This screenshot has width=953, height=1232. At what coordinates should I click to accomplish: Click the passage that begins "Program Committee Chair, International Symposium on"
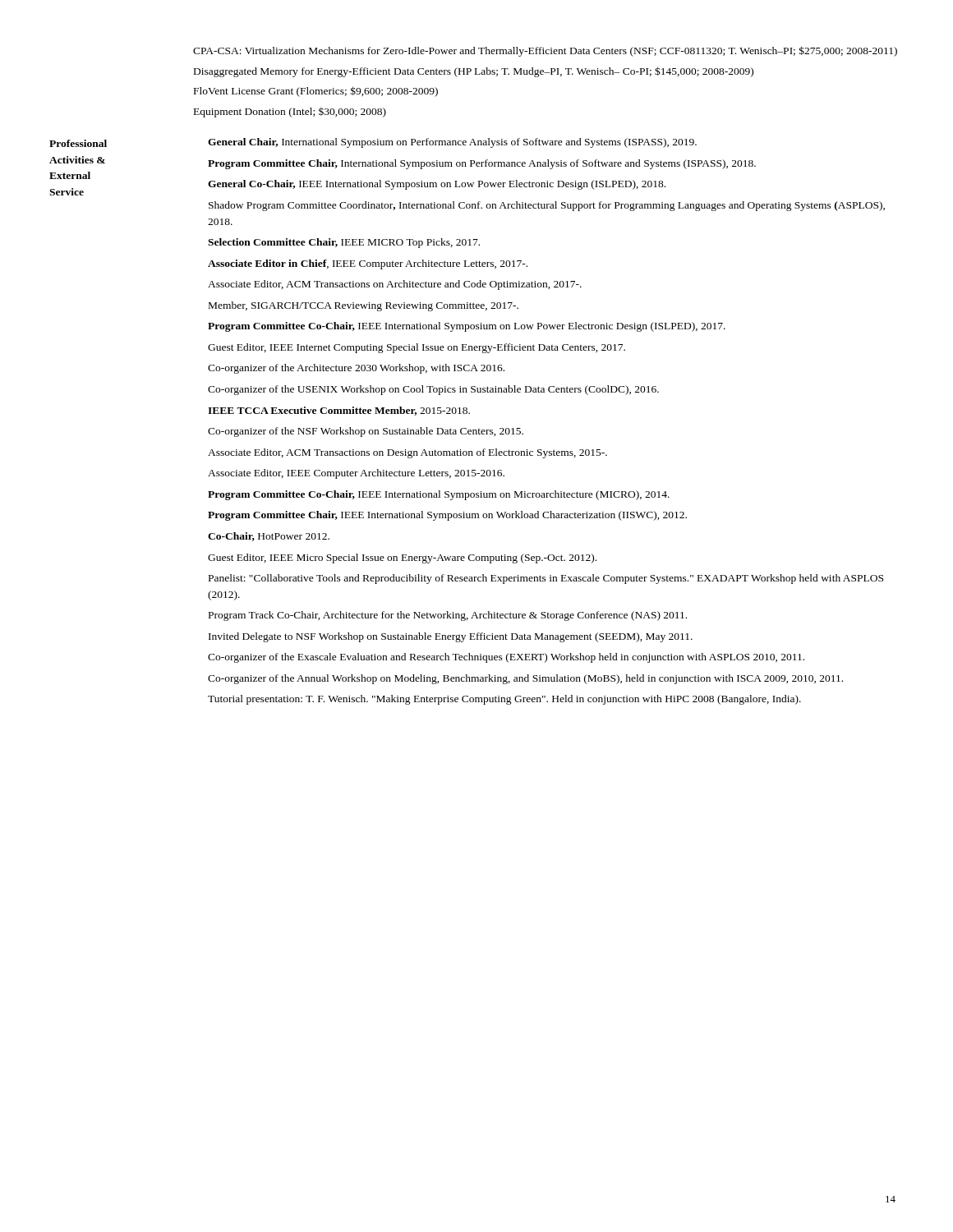(x=482, y=163)
